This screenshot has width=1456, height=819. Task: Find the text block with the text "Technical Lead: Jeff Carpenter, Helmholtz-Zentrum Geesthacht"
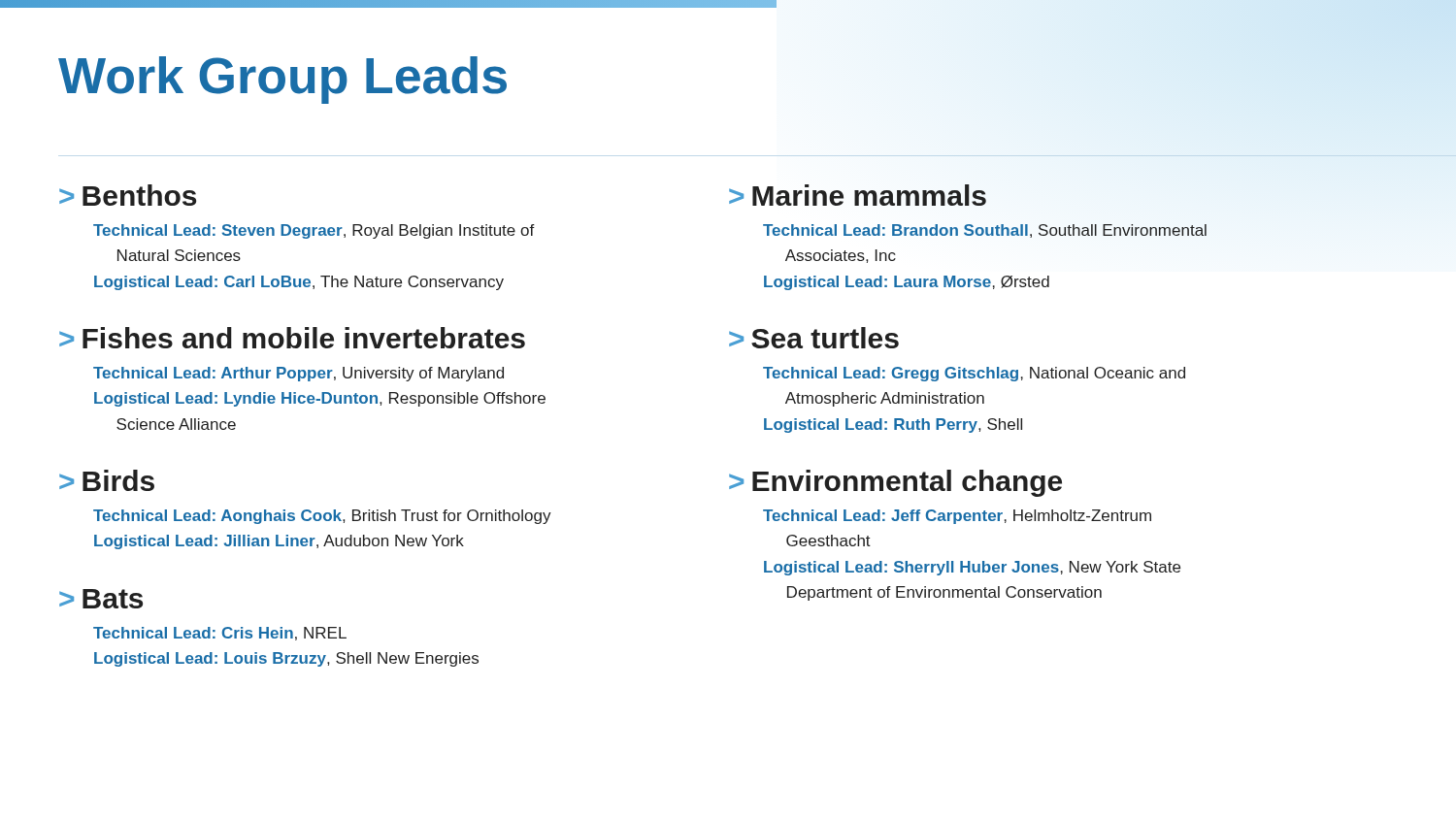(972, 554)
